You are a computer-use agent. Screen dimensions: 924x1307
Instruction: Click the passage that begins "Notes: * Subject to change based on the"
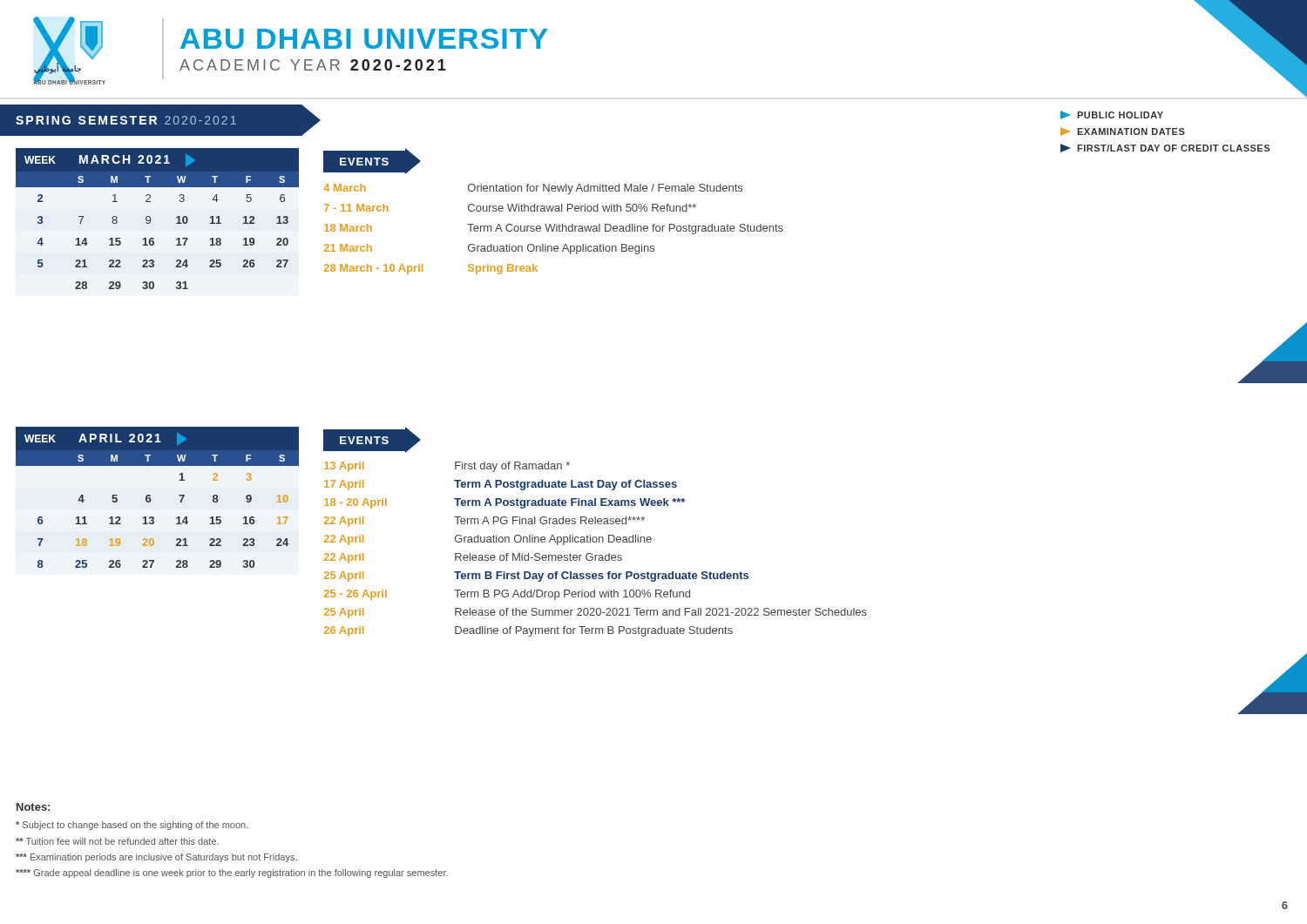33,807
